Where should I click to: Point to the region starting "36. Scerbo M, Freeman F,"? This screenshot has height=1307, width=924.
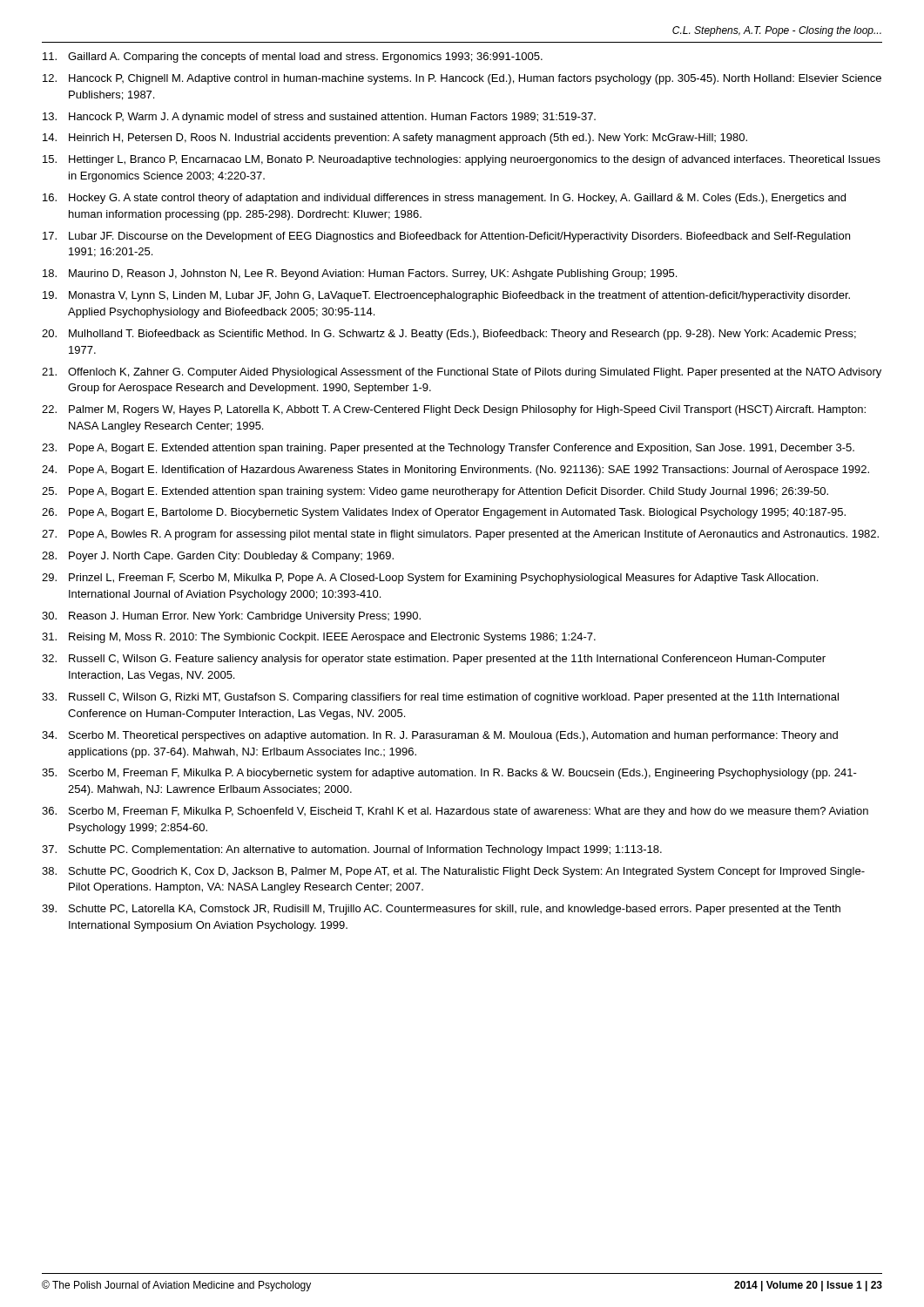click(462, 820)
